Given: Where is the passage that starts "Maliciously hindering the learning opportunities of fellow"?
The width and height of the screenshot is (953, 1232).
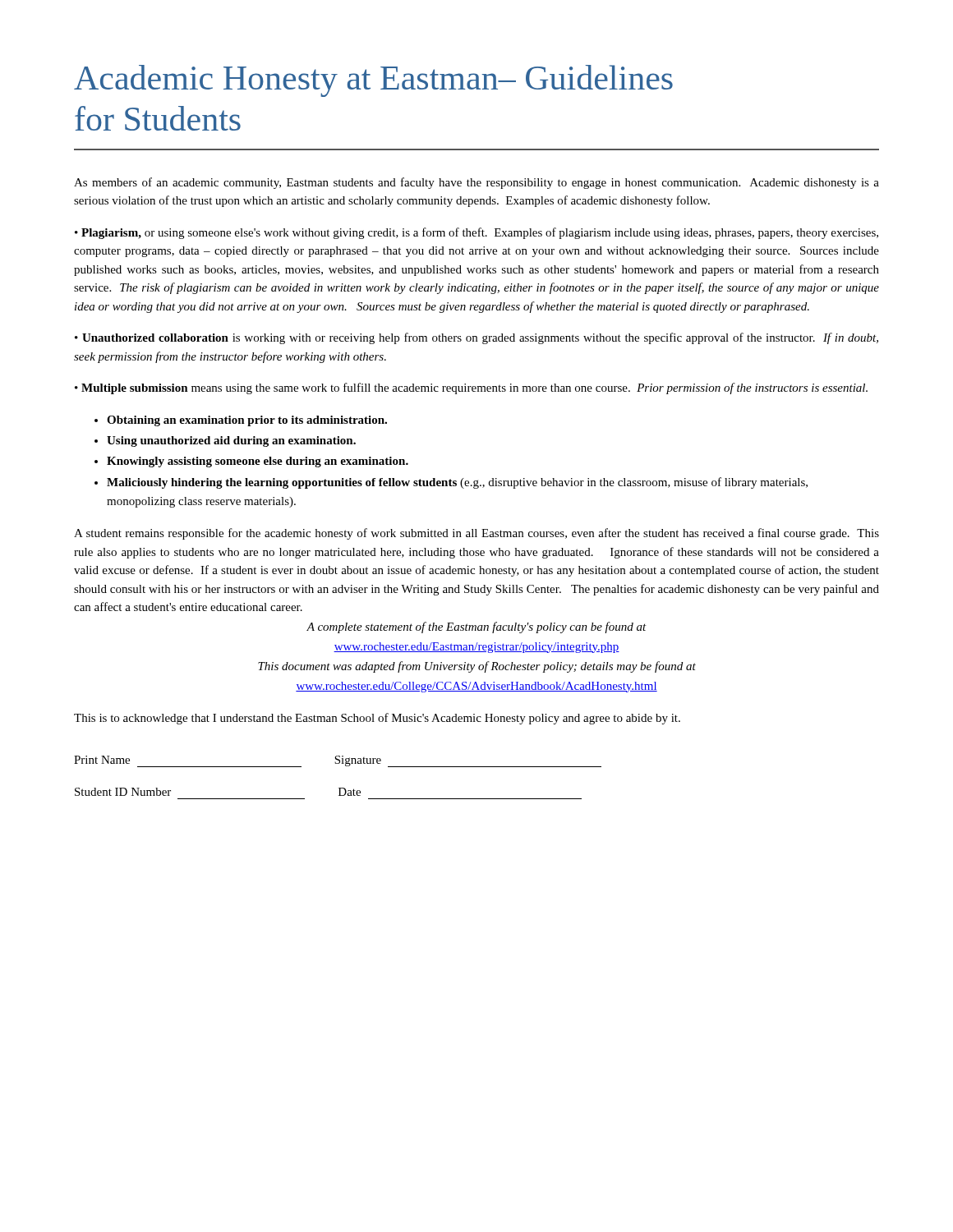Looking at the screenshot, I should (x=458, y=491).
